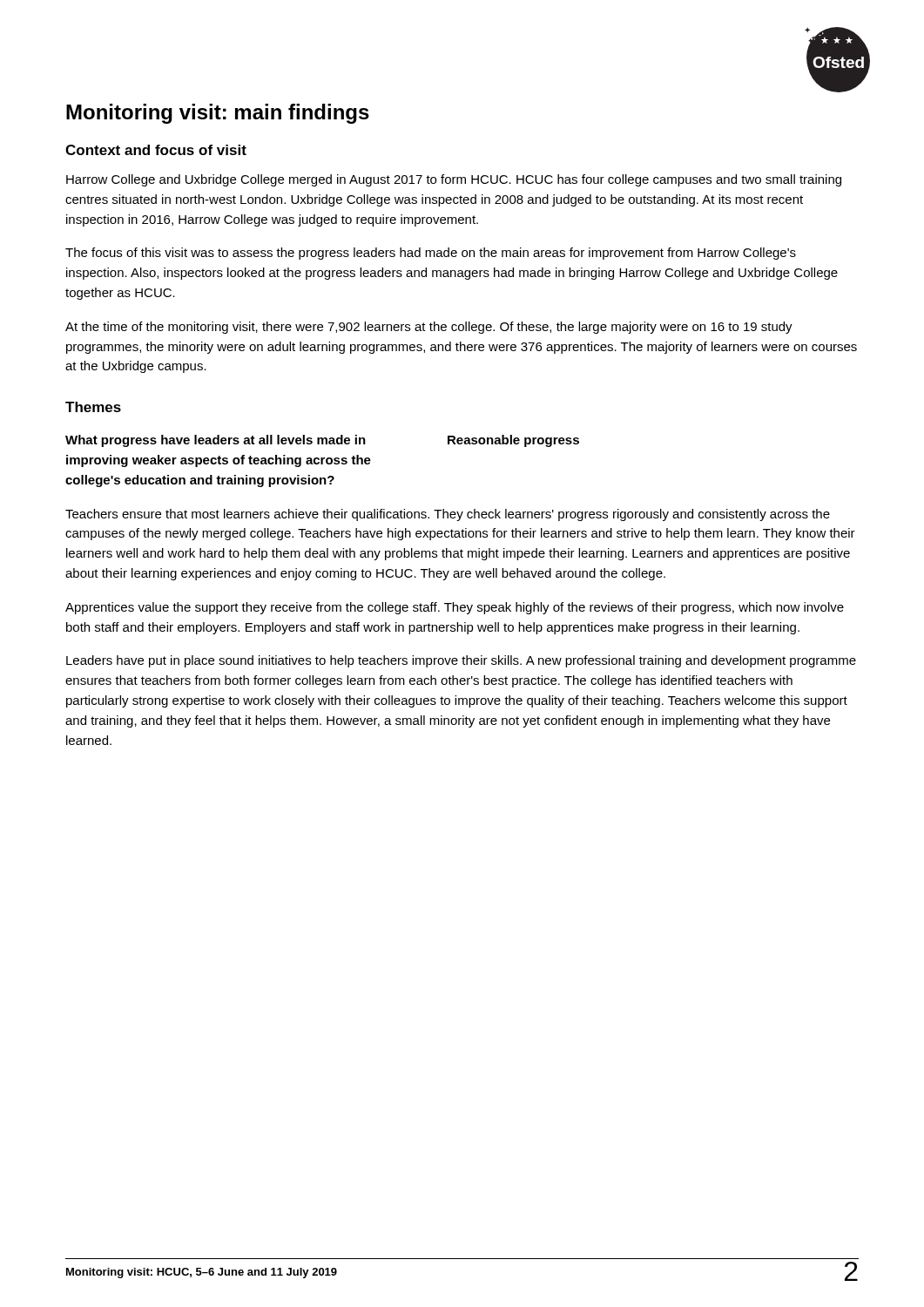
Task: Find the section header containing "Context and focus"
Action: coord(156,150)
